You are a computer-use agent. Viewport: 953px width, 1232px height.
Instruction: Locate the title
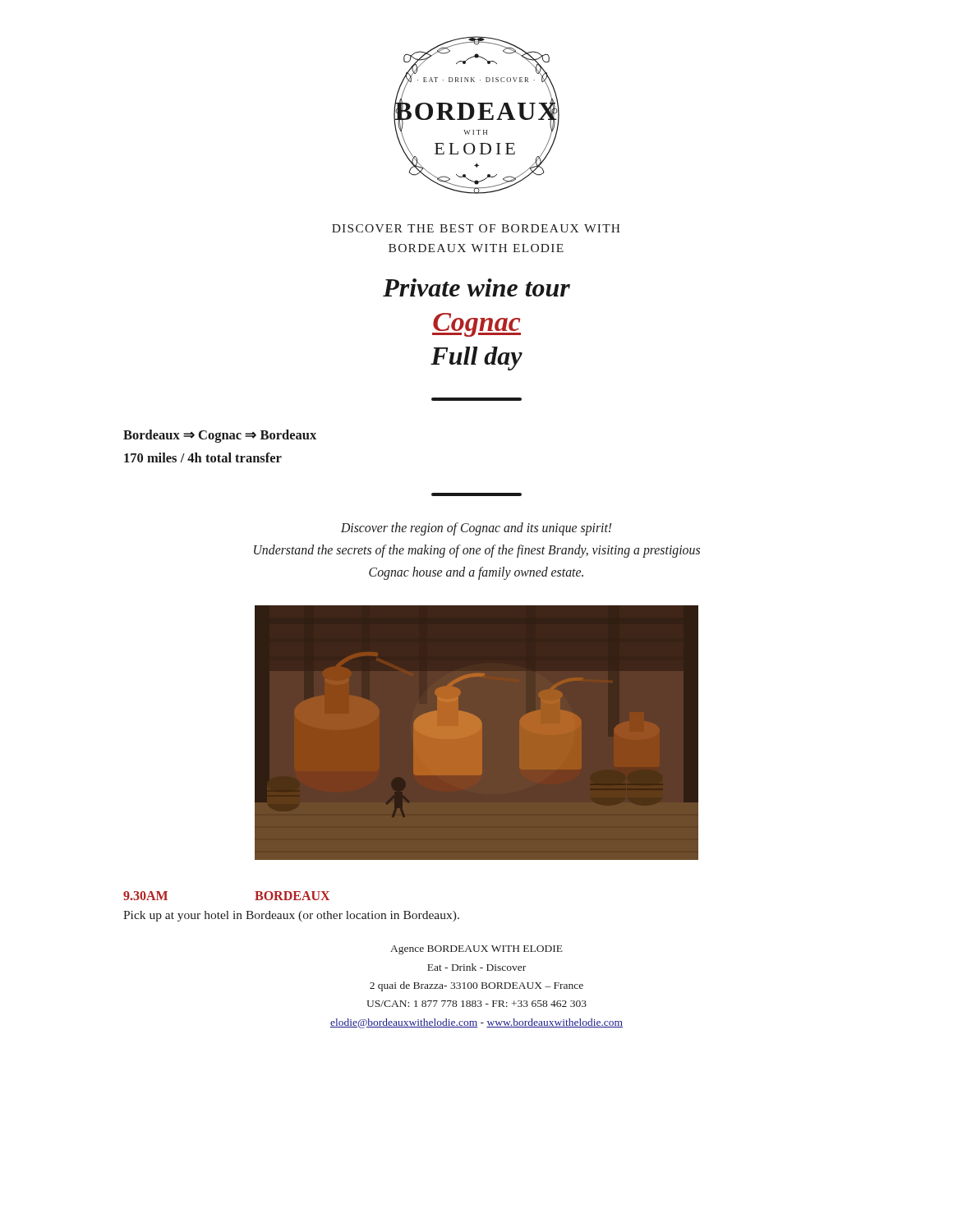476,322
